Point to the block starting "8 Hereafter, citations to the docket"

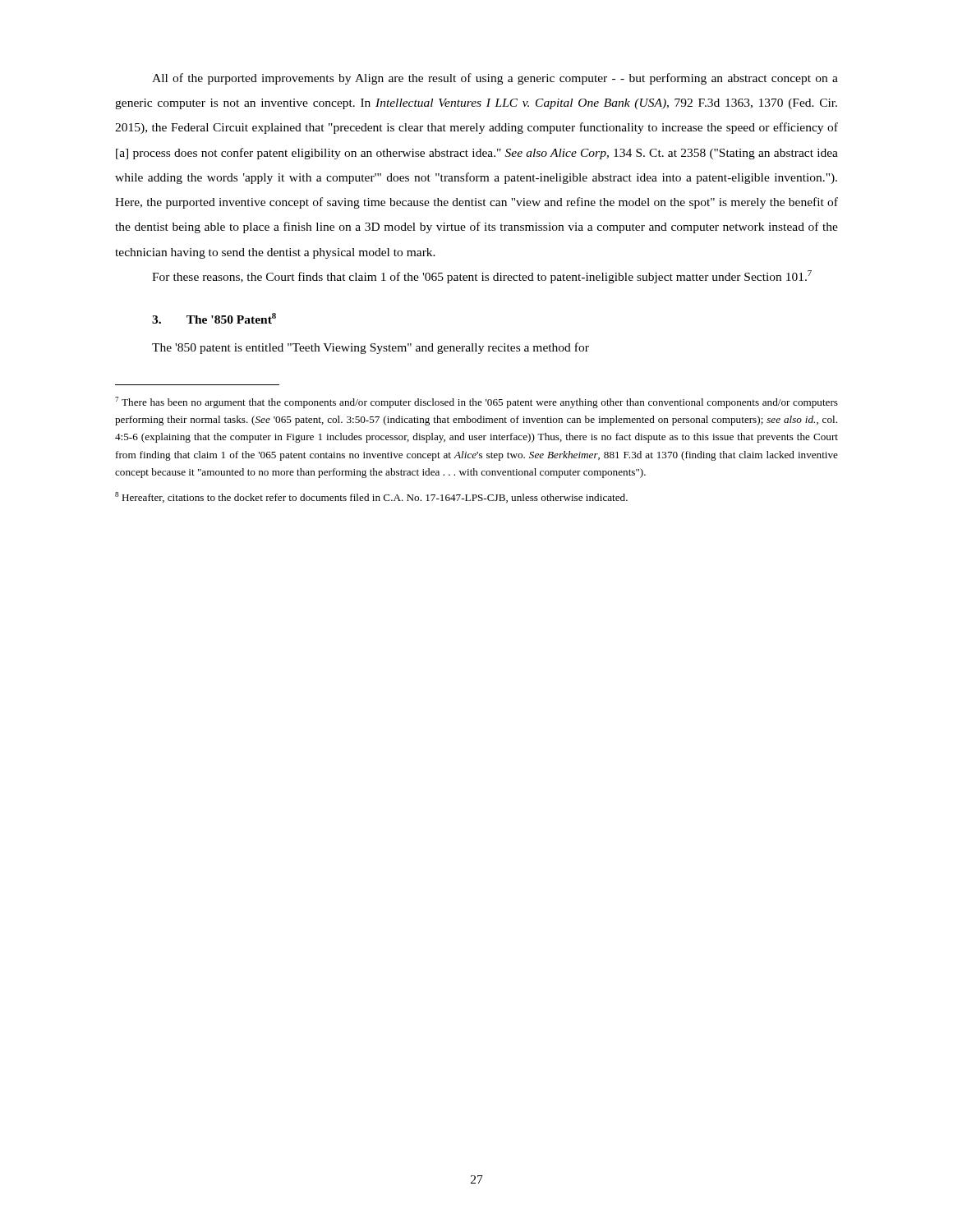(x=476, y=497)
